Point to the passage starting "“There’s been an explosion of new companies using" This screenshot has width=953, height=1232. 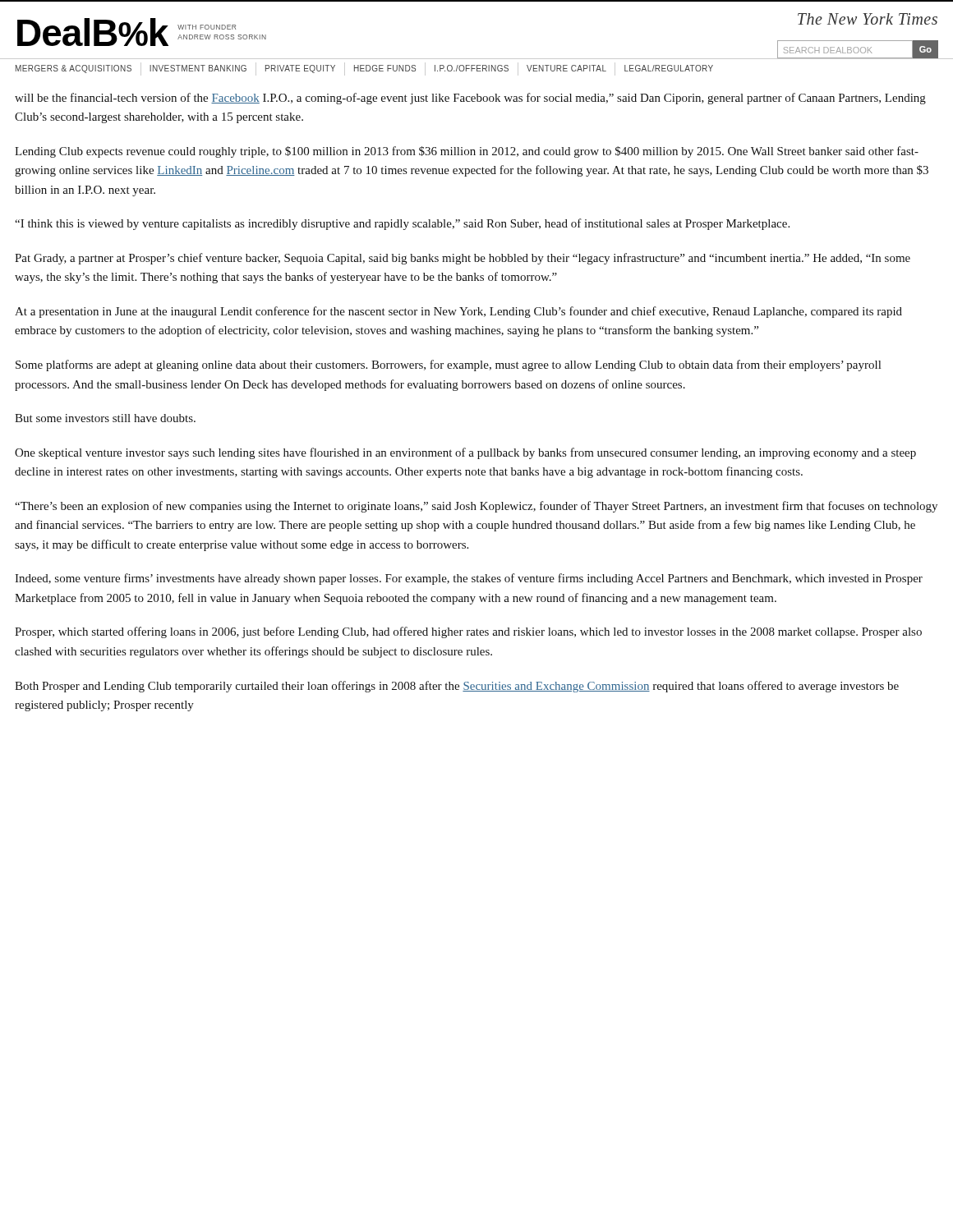pos(476,525)
